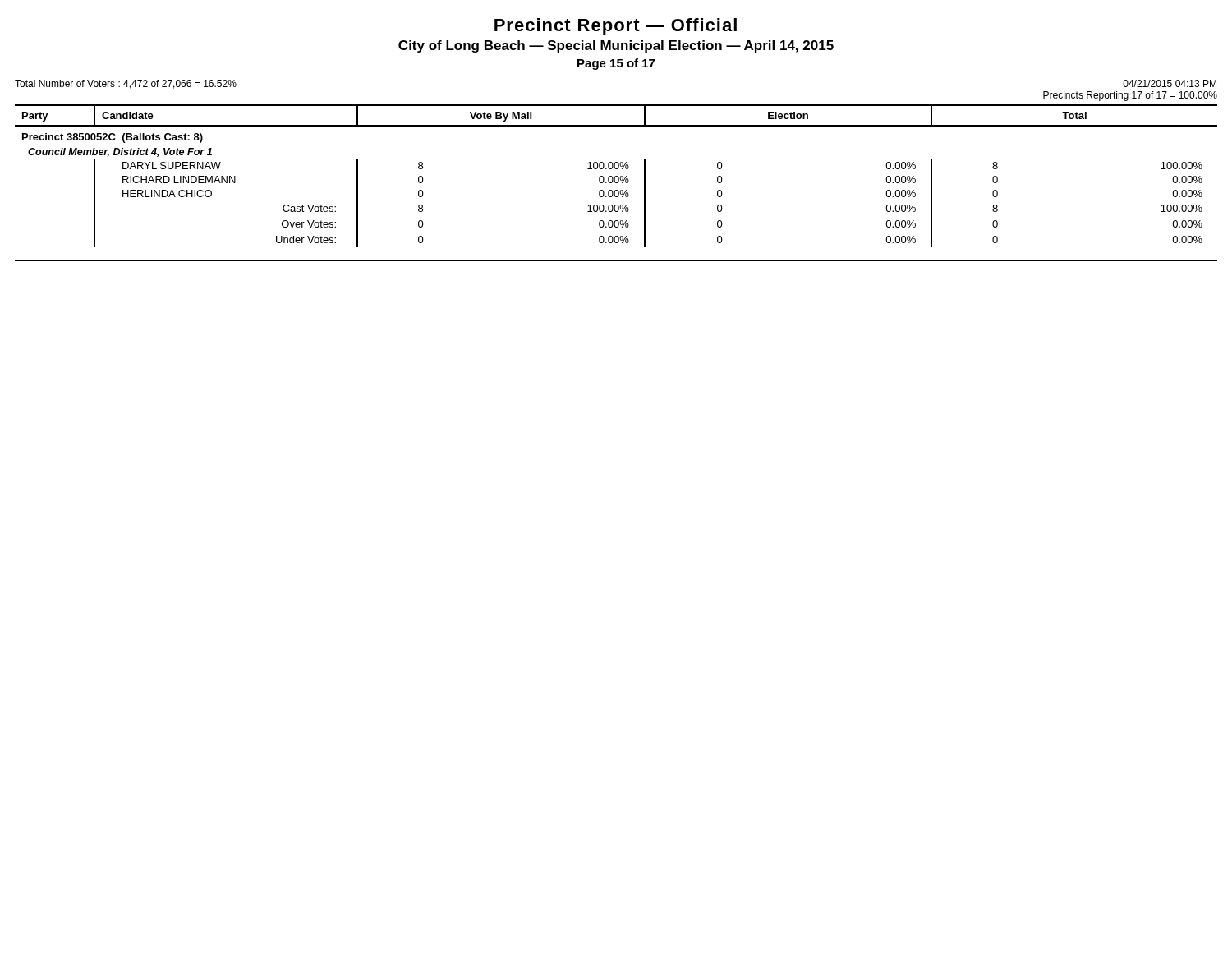Find the text block that reads "04/21/2015 04:13 PM"
This screenshot has width=1232, height=953.
coord(1130,90)
